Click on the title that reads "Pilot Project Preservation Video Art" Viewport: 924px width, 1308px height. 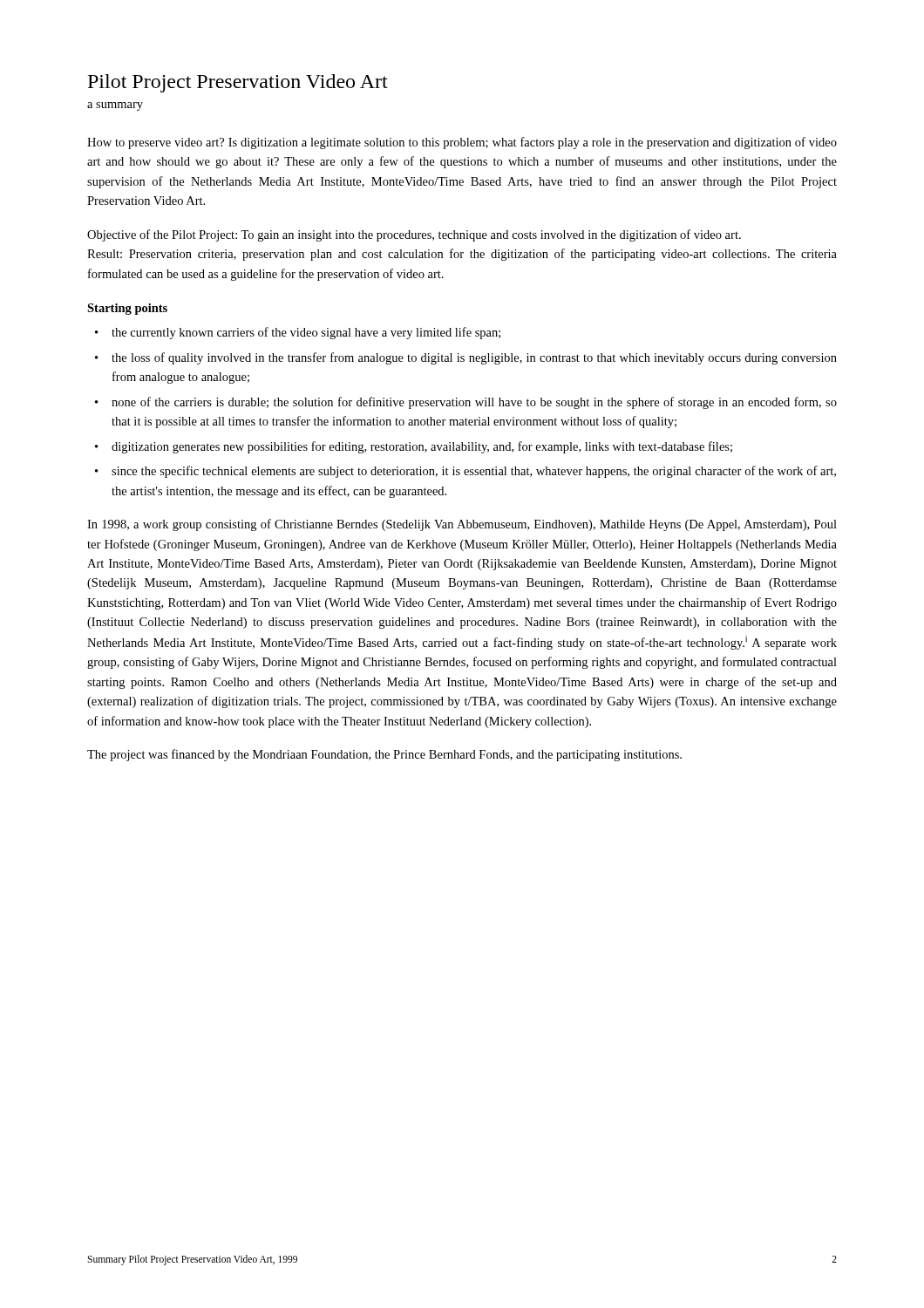tap(238, 83)
